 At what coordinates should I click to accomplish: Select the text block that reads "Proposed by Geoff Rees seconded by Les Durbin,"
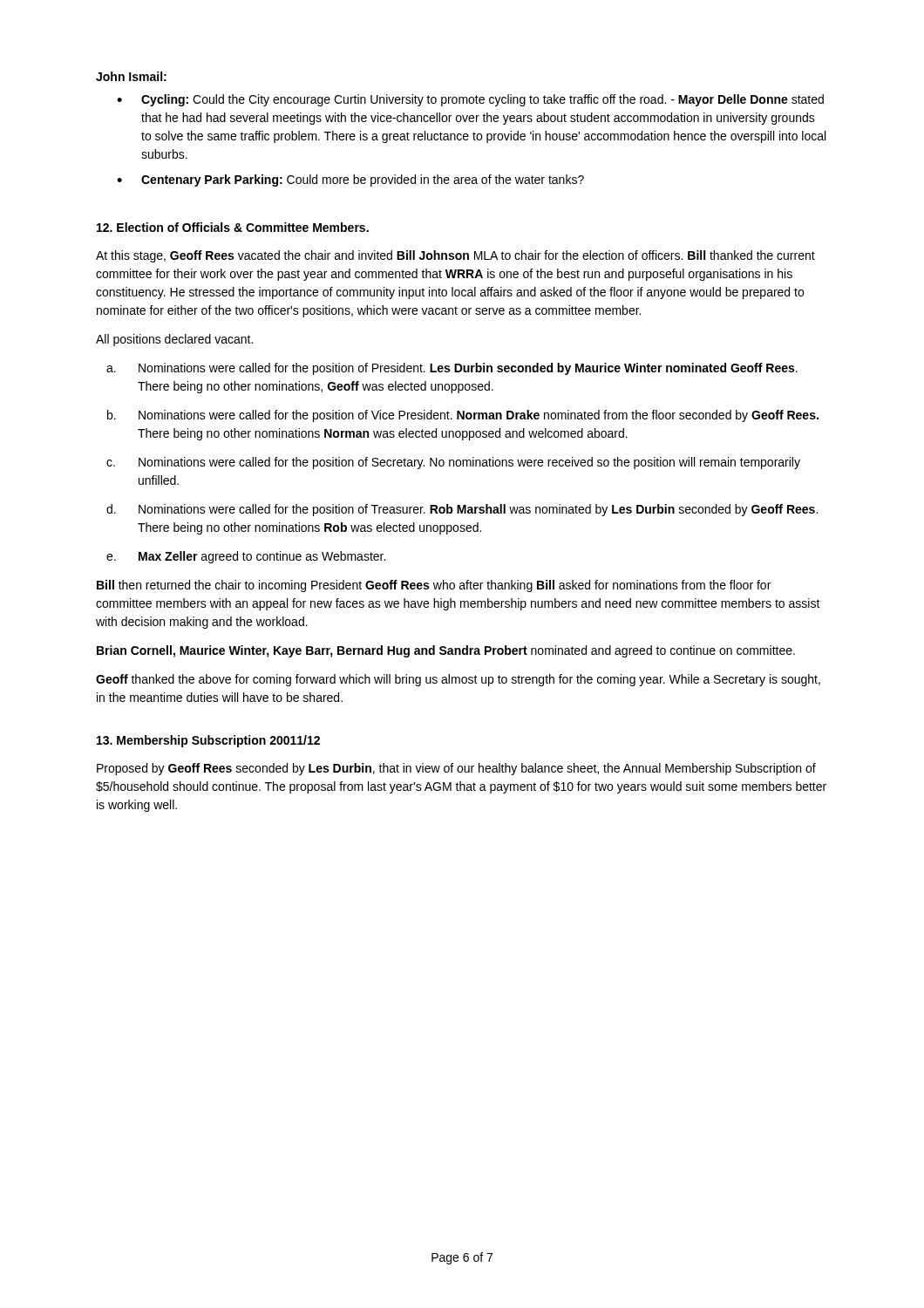click(x=461, y=787)
